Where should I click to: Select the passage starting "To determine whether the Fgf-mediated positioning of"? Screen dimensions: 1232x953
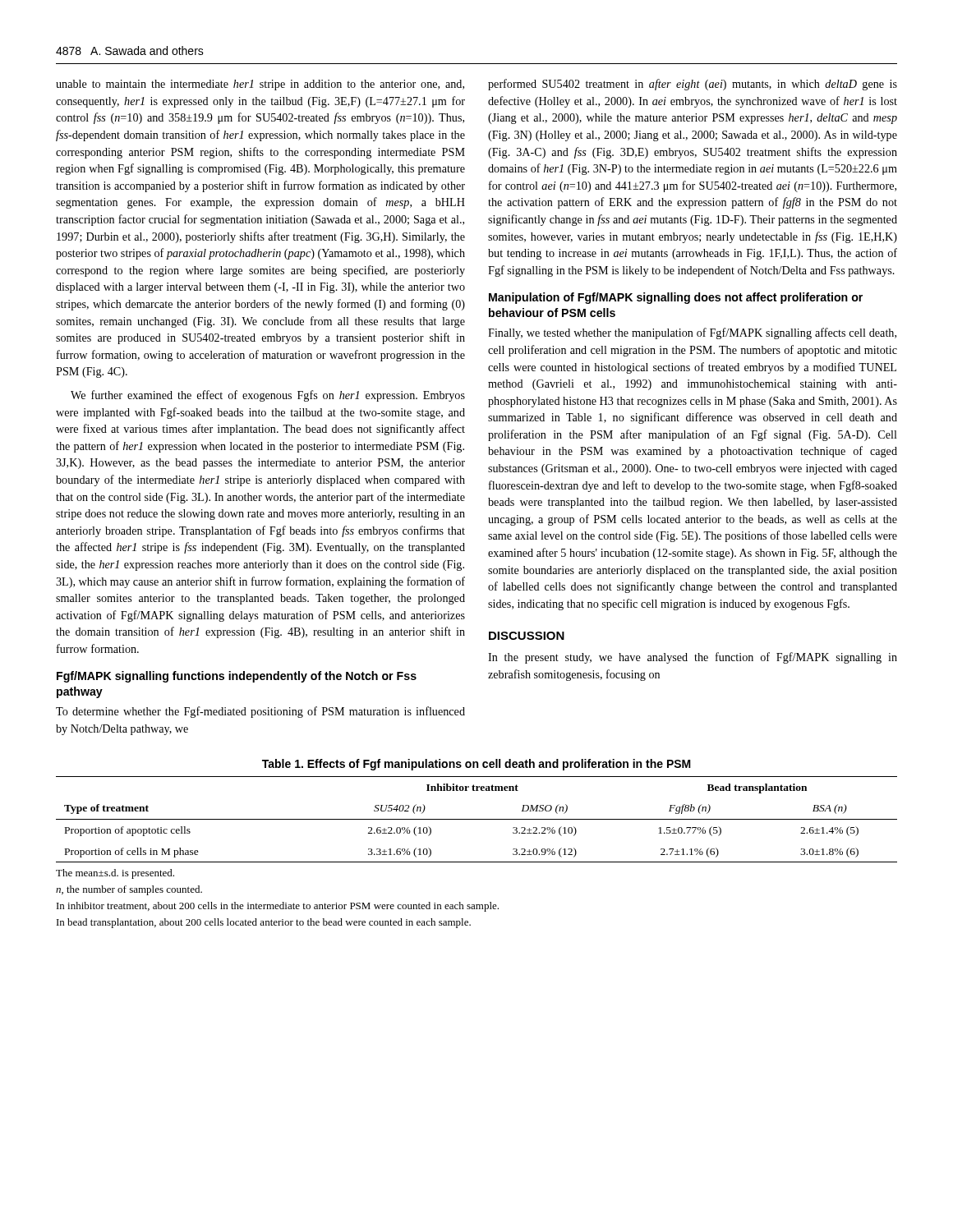point(260,720)
